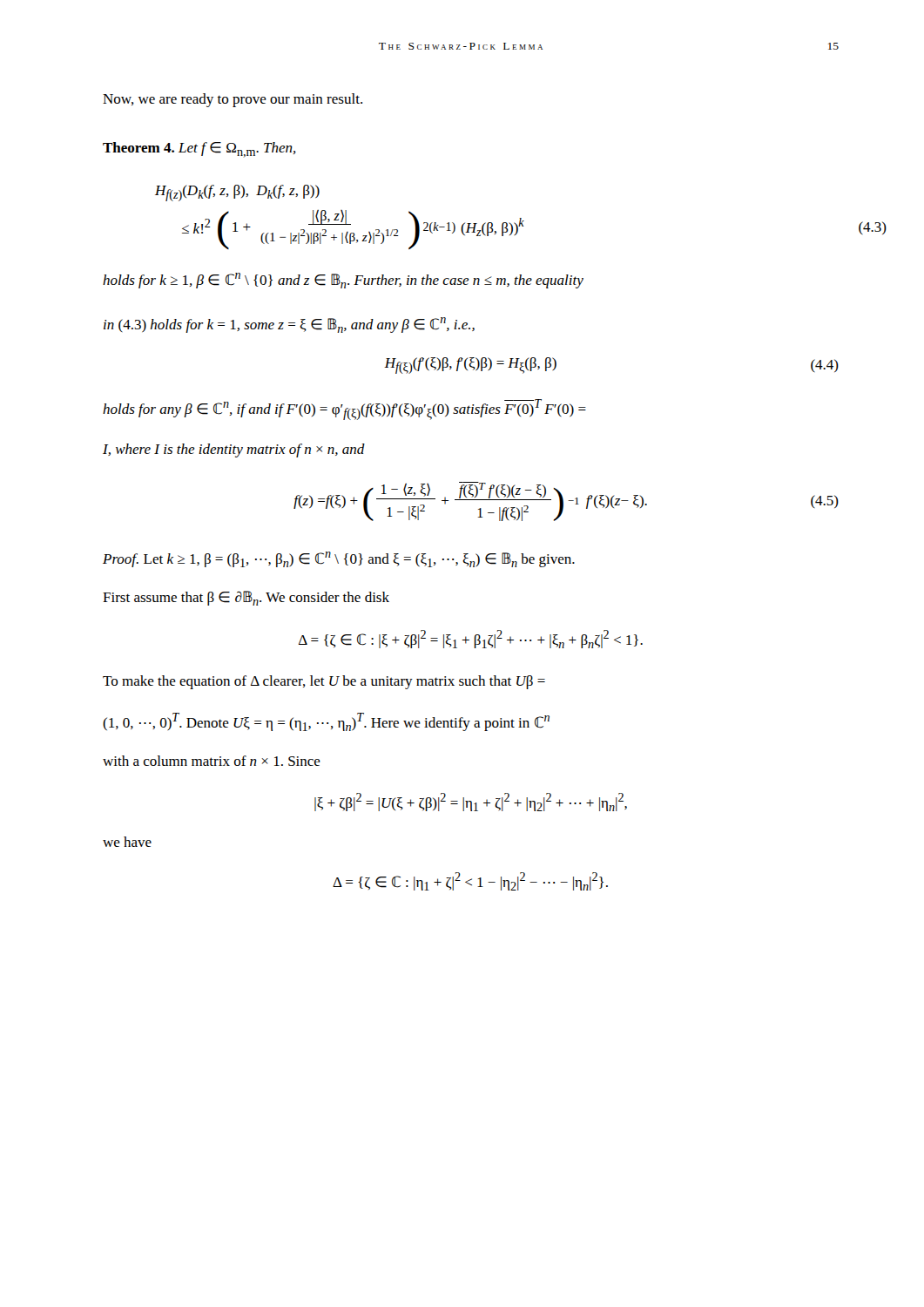Select the text that says "we have"
The height and width of the screenshot is (1307, 924).
click(x=127, y=842)
